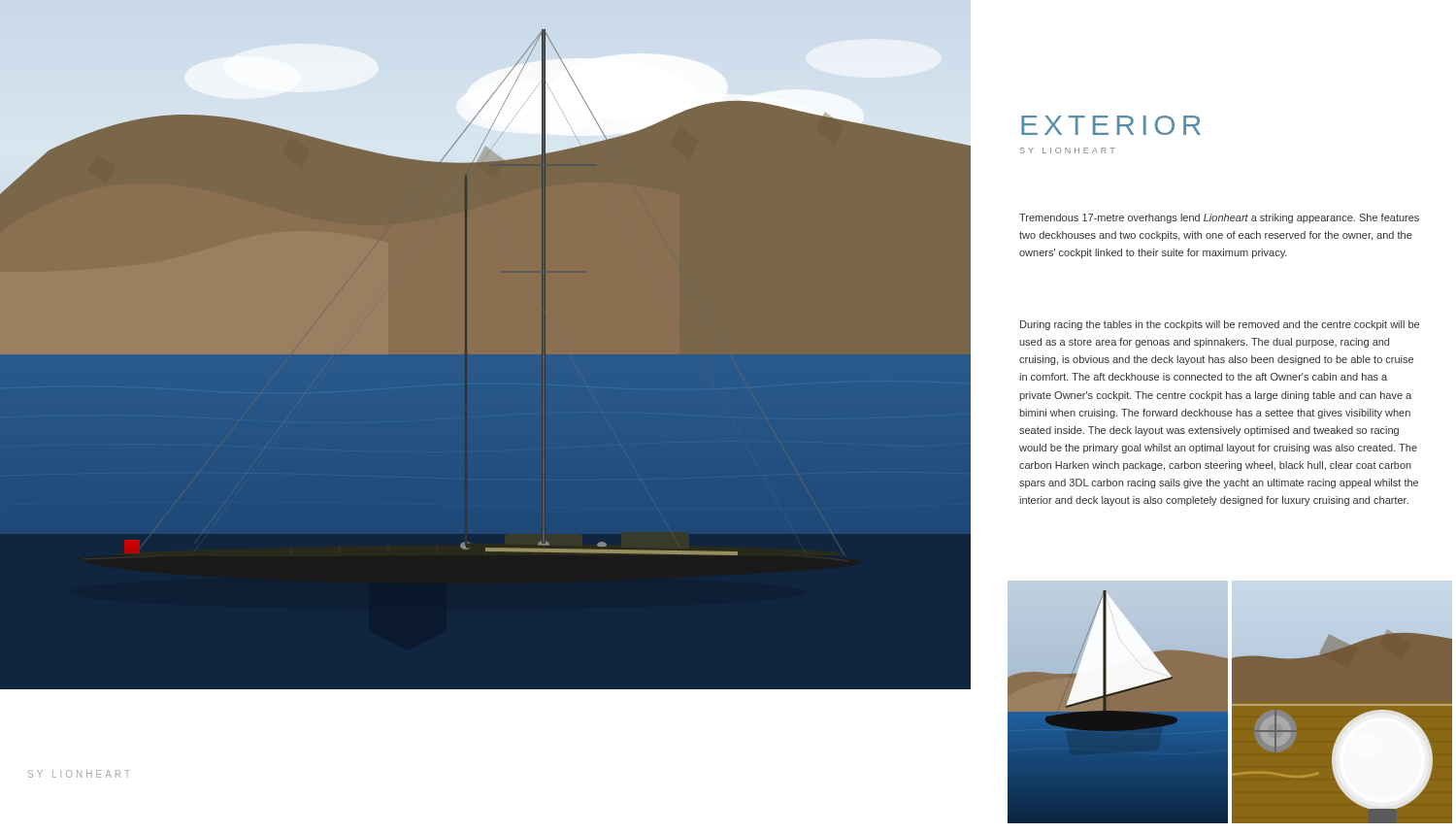Image resolution: width=1456 pixels, height=833 pixels.
Task: Navigate to the text block starting "Tremendous 17-metre overhangs lend Lionheart"
Action: [x=1219, y=235]
